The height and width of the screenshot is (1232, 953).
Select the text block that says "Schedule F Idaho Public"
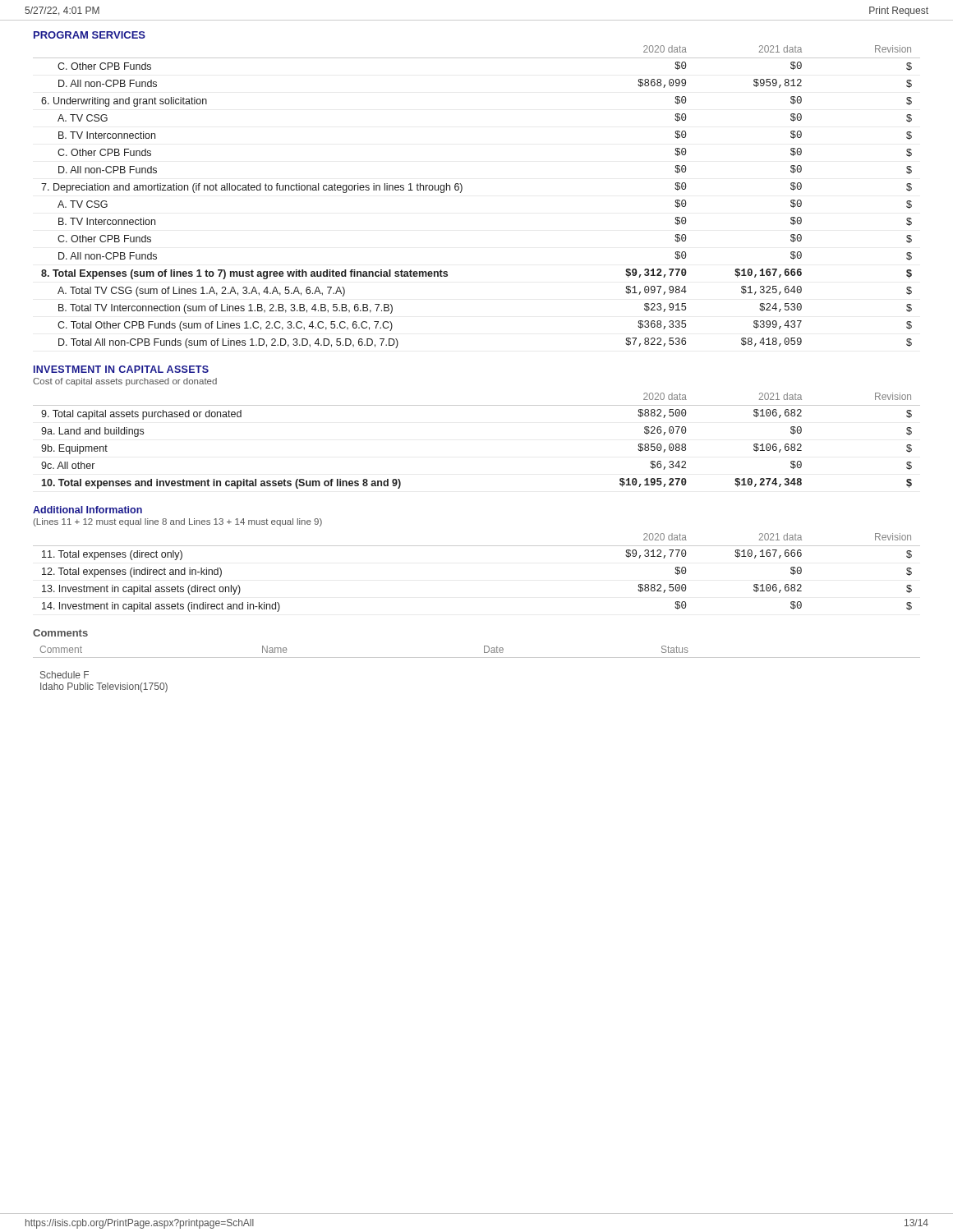click(x=104, y=681)
